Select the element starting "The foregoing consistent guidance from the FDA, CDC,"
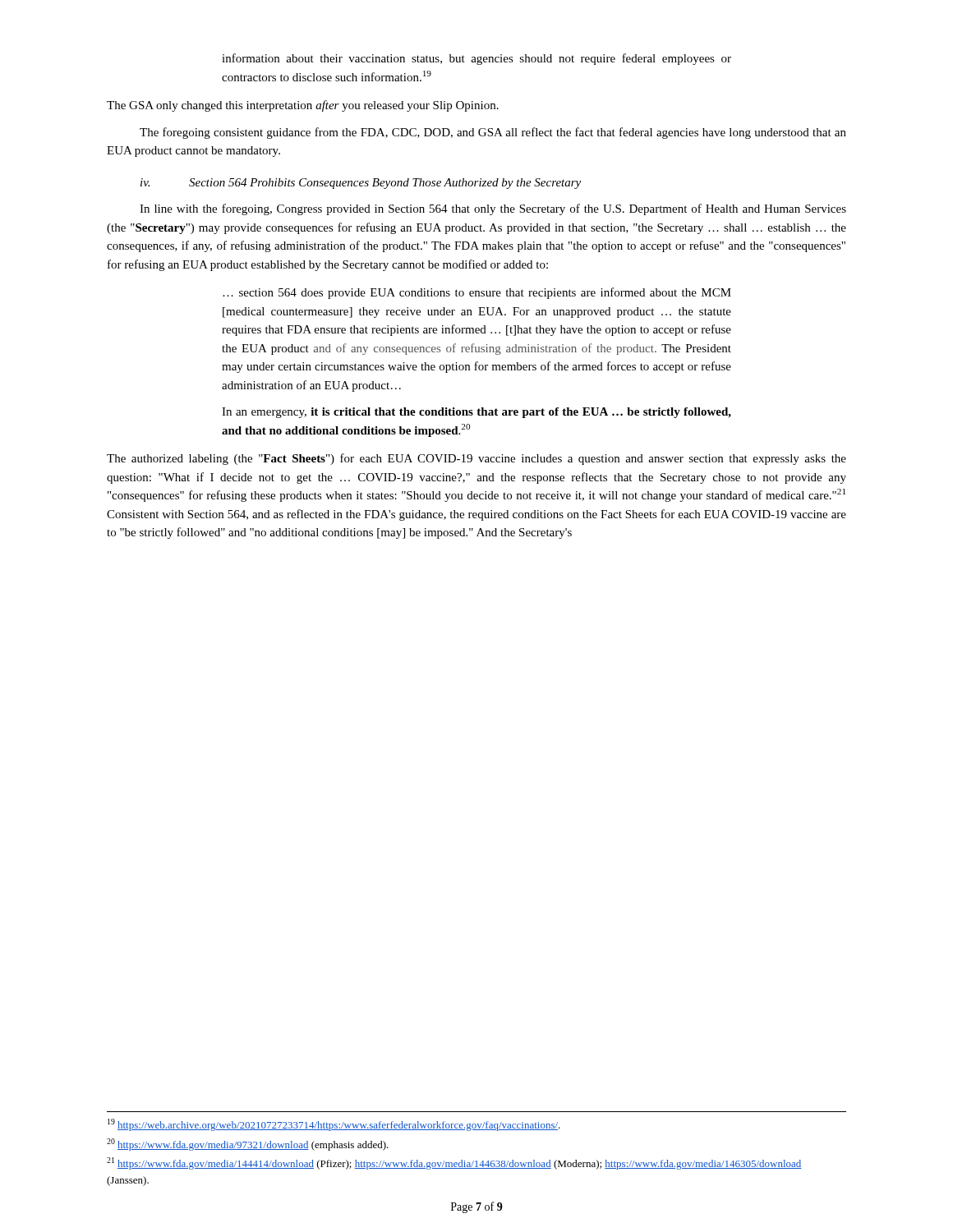953x1232 pixels. tap(476, 141)
